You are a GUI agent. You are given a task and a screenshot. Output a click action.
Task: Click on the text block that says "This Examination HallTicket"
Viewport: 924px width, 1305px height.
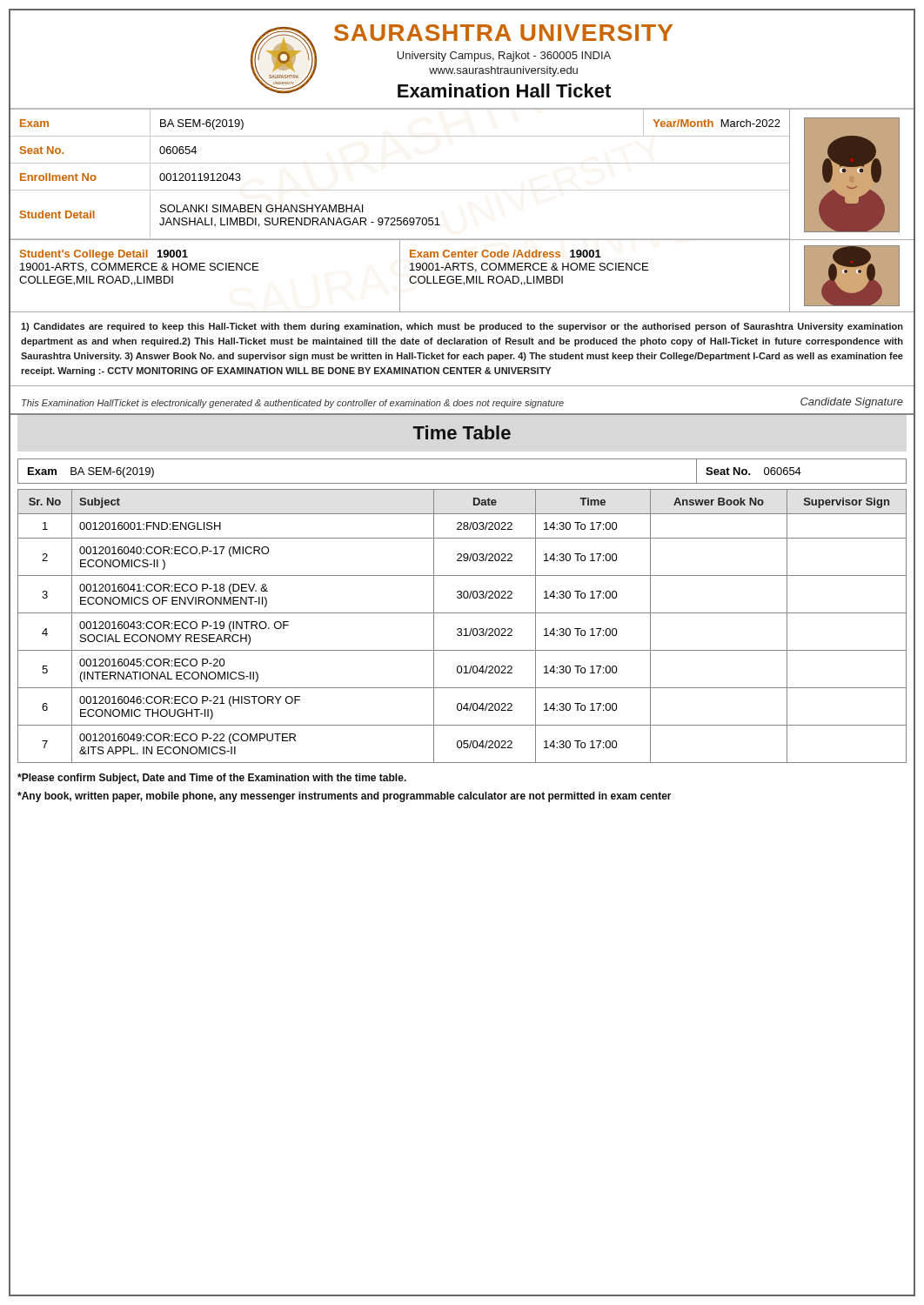click(x=292, y=403)
